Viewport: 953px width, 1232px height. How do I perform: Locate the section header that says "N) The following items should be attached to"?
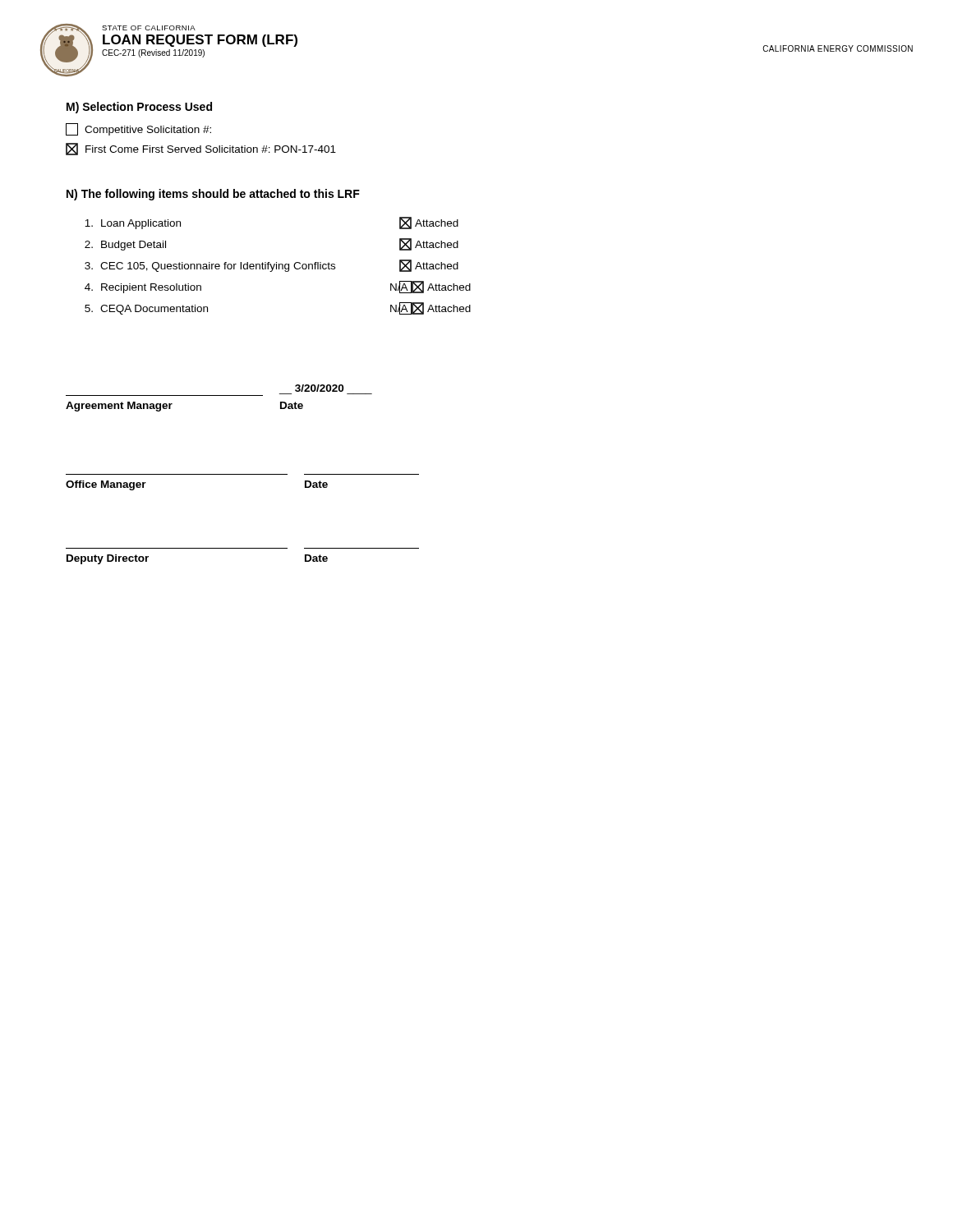213,194
